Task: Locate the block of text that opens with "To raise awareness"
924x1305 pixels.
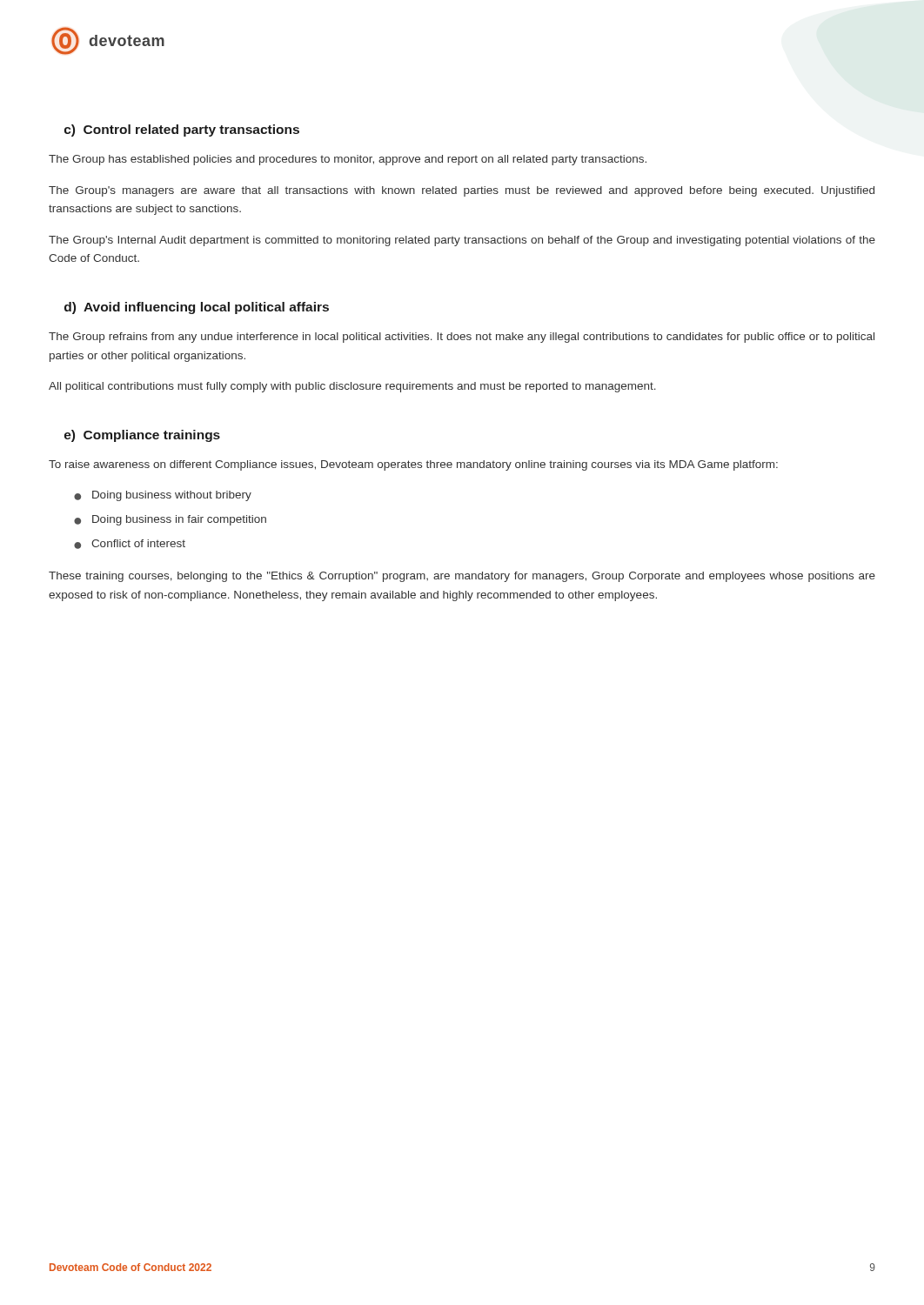Action: (x=414, y=464)
